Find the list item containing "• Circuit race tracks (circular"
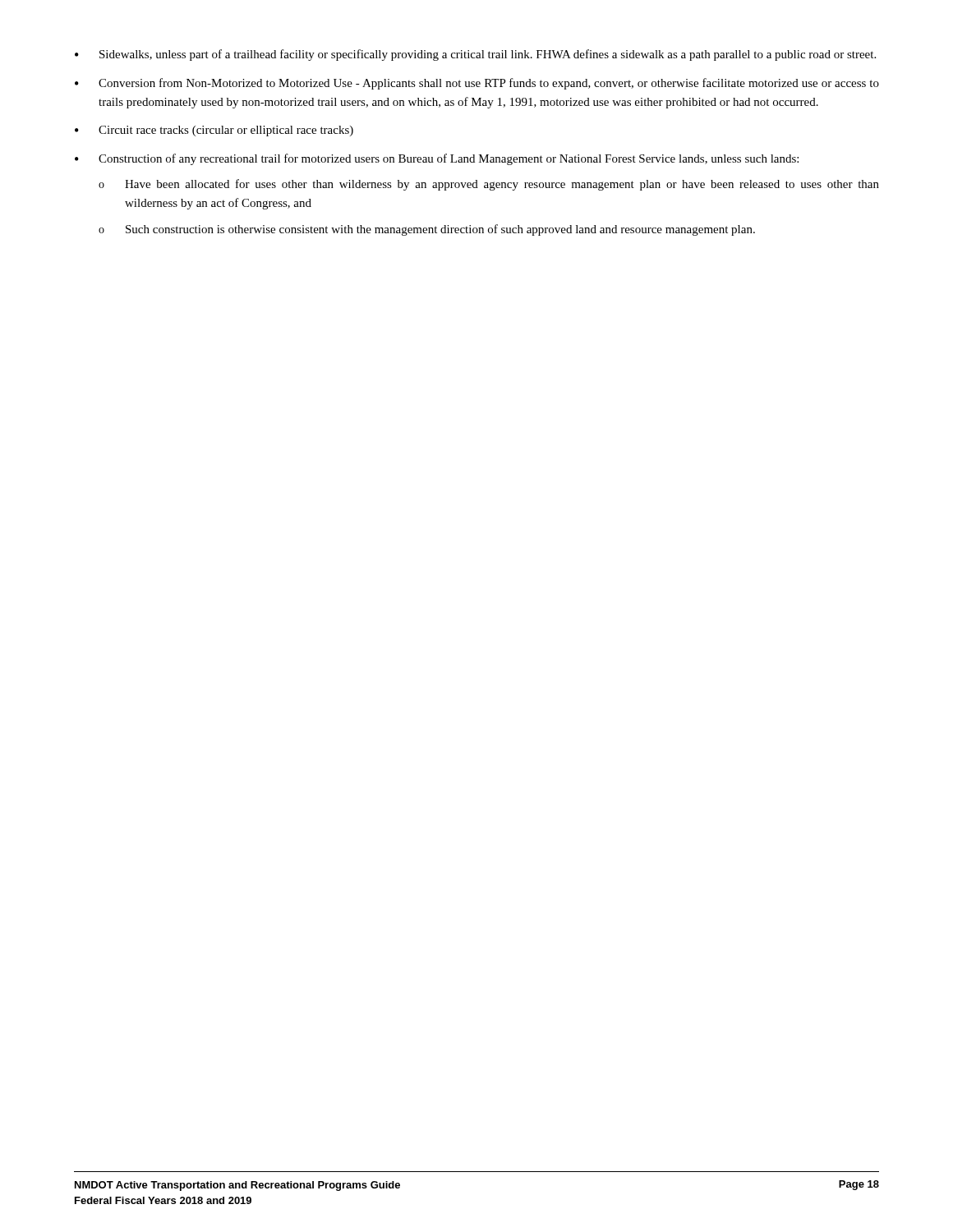The height and width of the screenshot is (1232, 953). (x=214, y=131)
